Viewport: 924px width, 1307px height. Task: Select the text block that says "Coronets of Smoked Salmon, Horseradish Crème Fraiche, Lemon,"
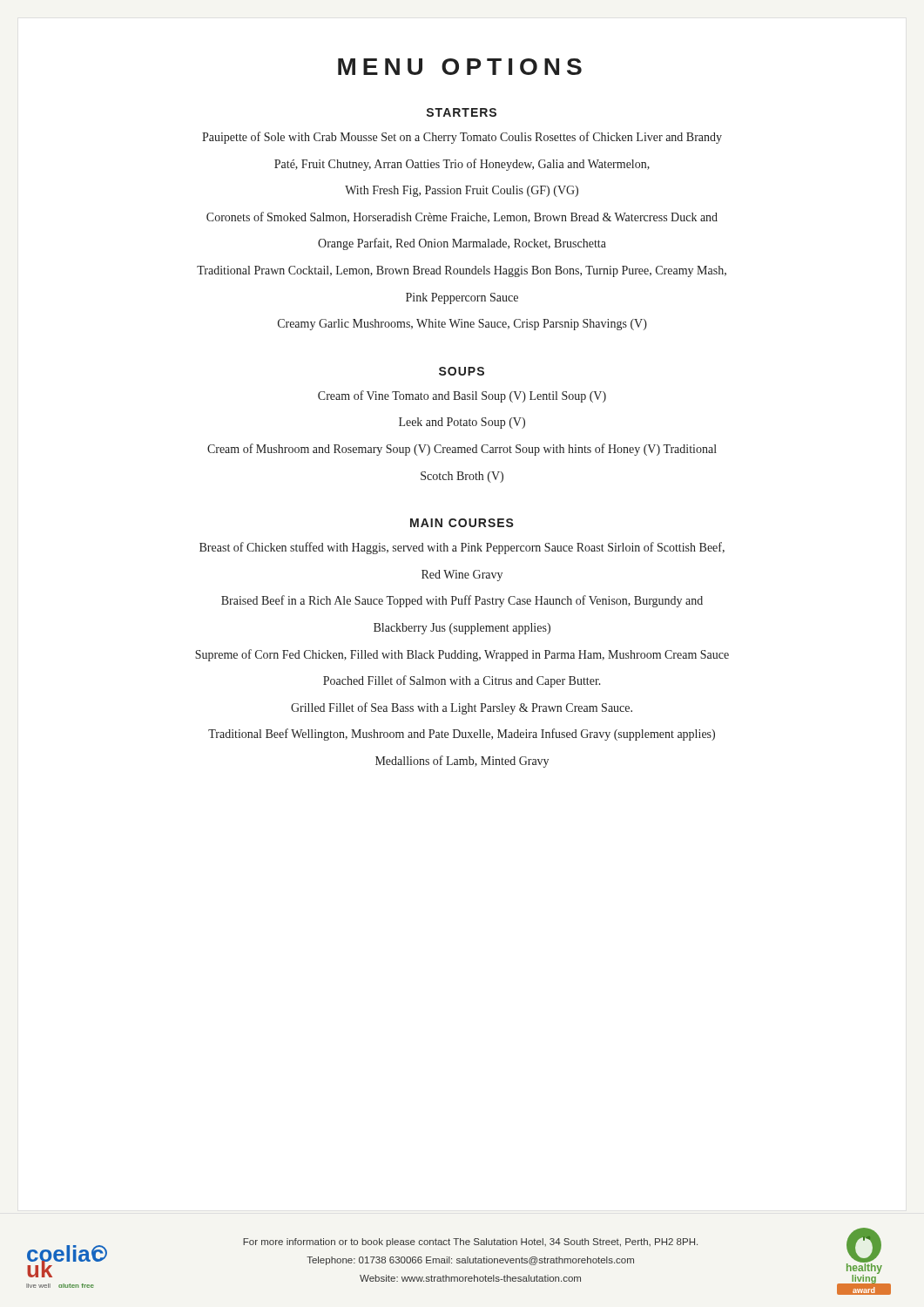pos(462,217)
